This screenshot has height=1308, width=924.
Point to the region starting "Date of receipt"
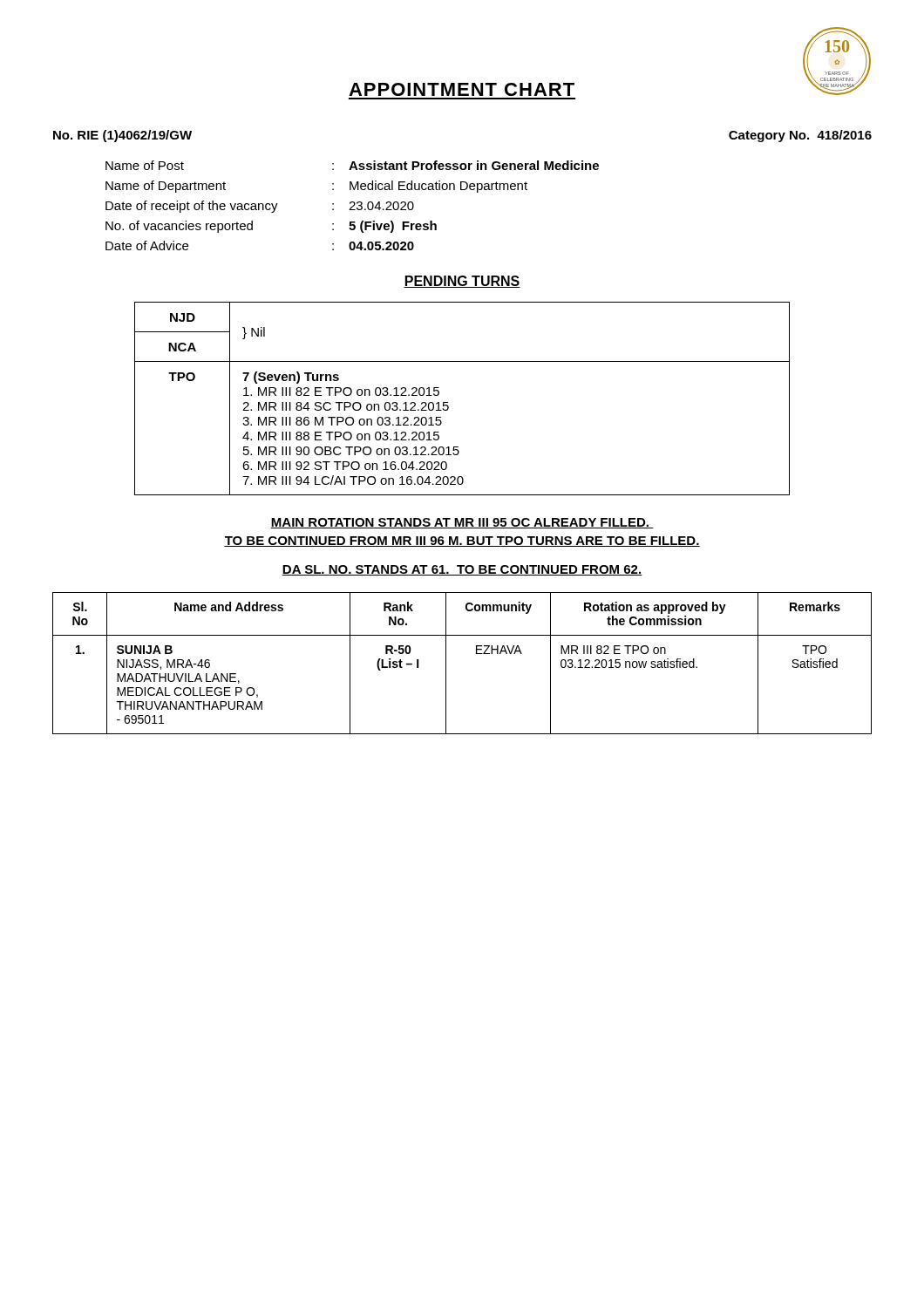point(260,207)
